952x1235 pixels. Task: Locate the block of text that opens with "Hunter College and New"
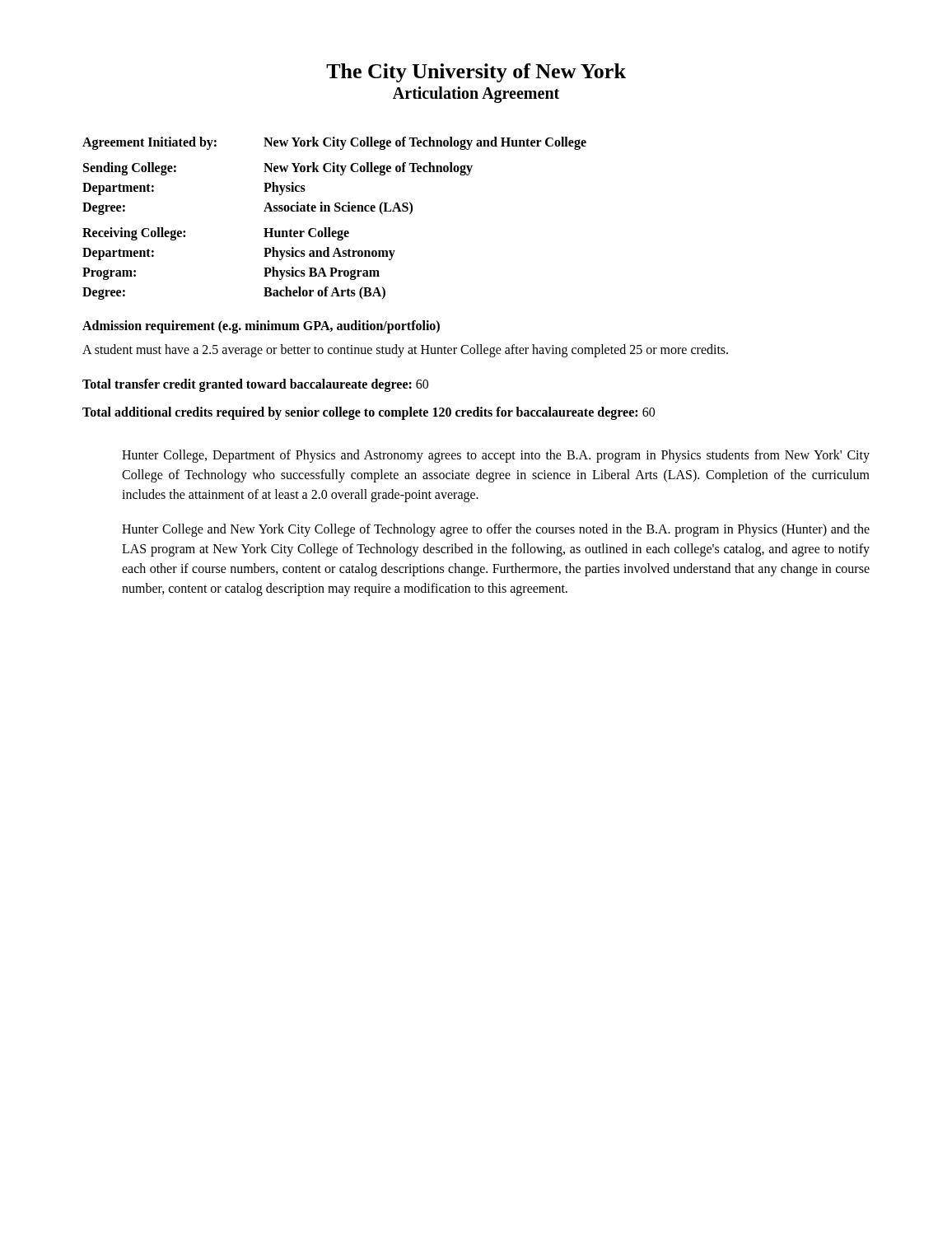coord(496,559)
